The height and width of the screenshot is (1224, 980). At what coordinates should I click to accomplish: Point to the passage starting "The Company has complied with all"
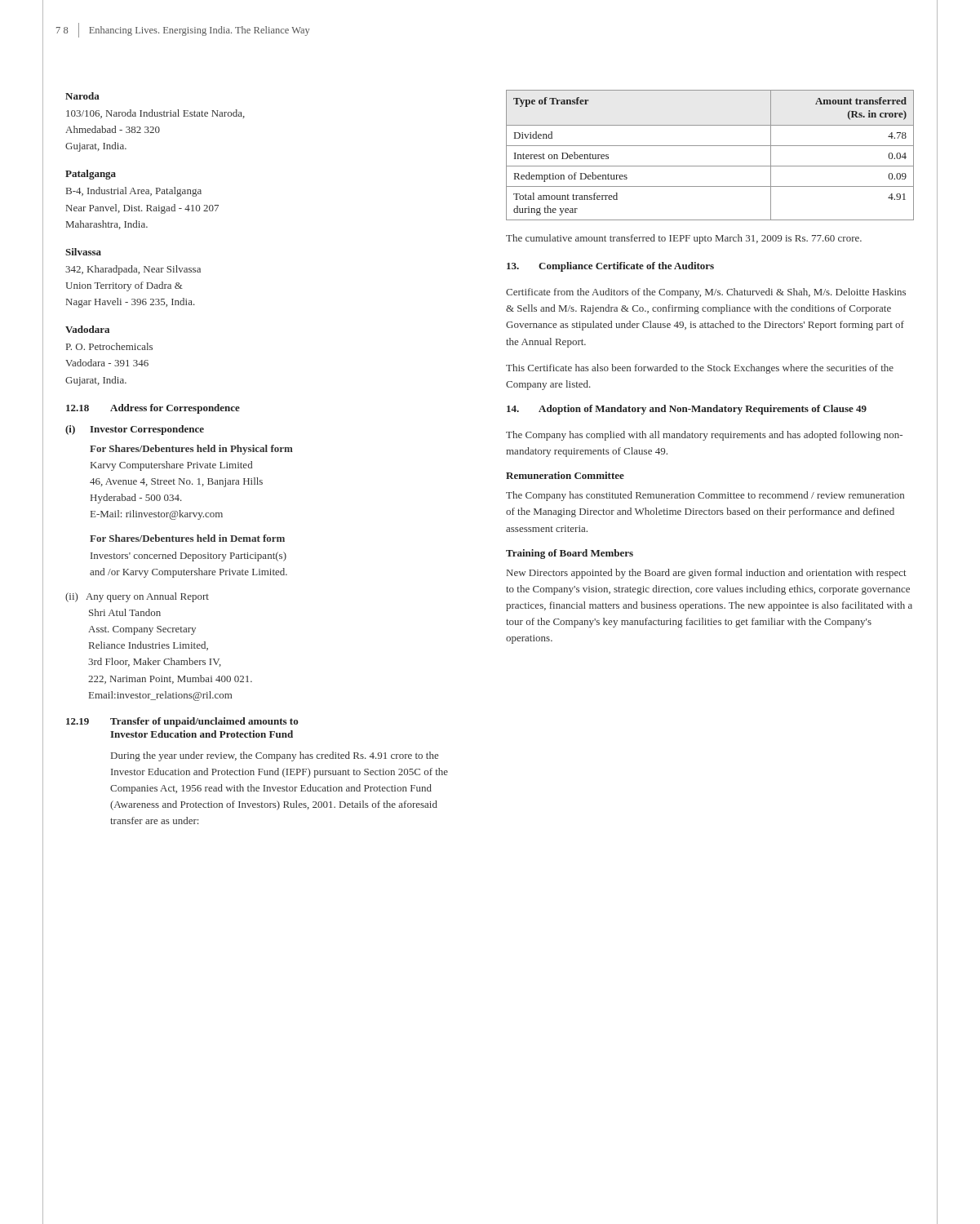click(704, 443)
